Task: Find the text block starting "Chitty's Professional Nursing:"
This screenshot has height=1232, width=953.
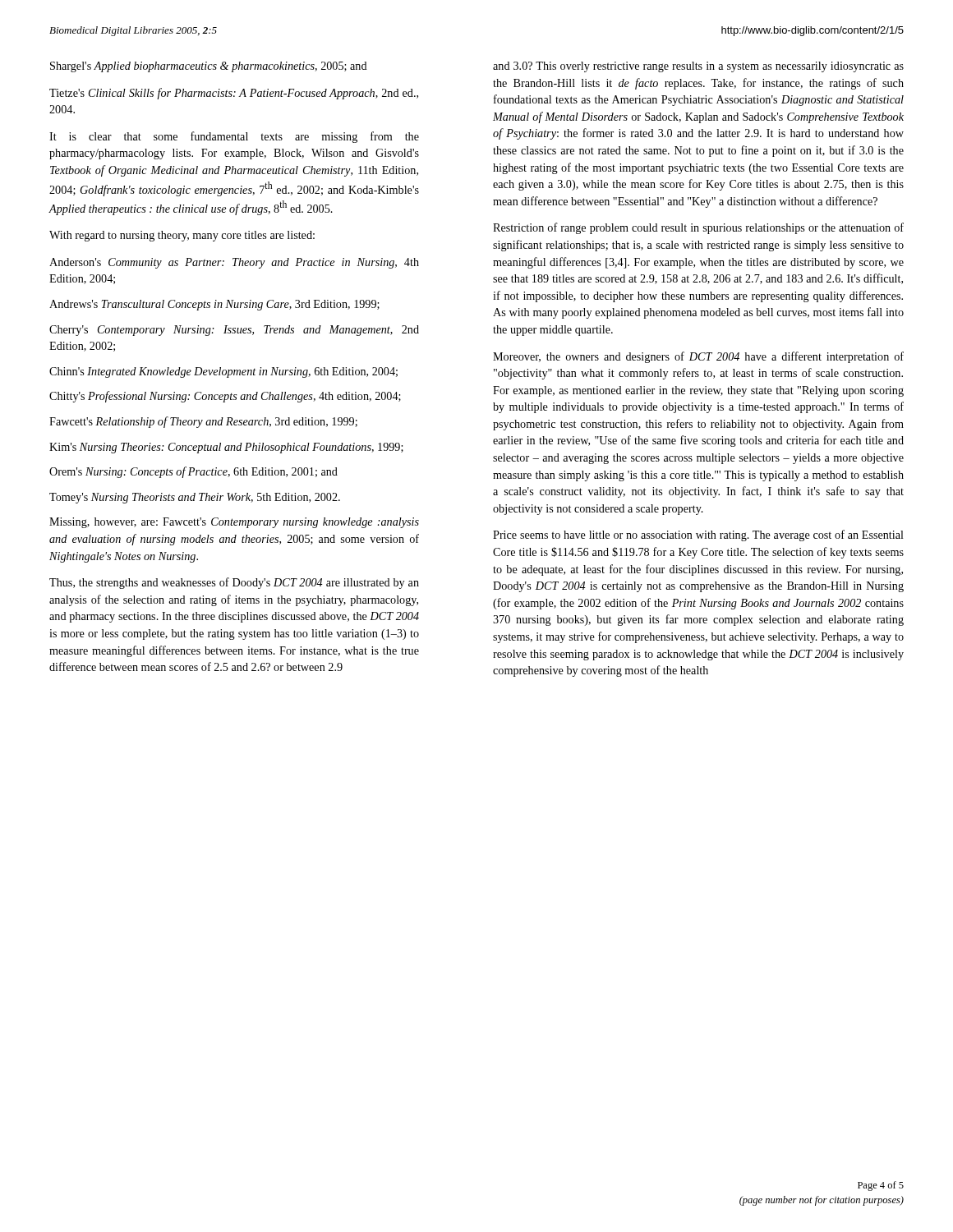Action: tap(234, 396)
